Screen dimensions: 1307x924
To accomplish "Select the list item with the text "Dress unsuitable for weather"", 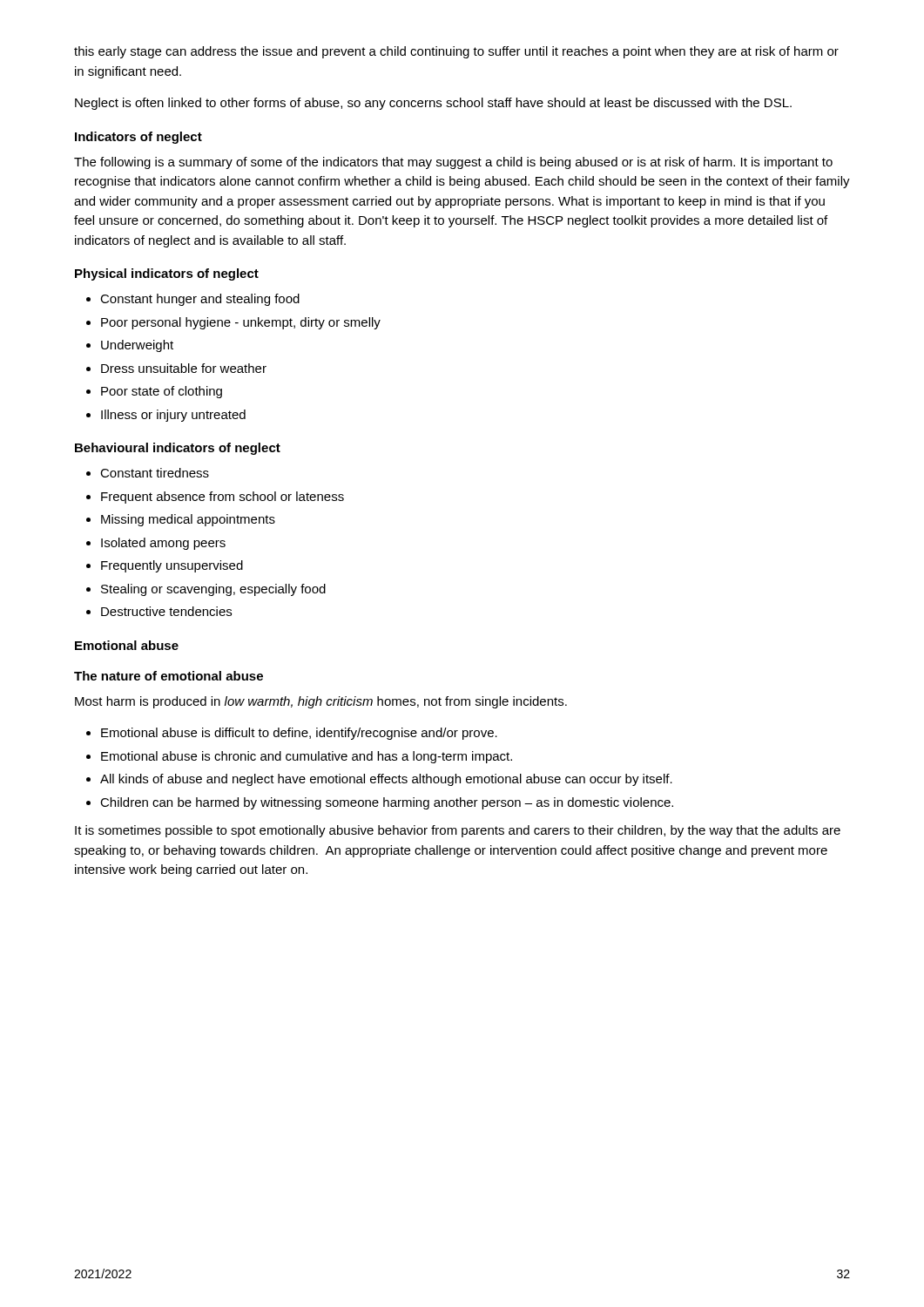I will [x=183, y=368].
